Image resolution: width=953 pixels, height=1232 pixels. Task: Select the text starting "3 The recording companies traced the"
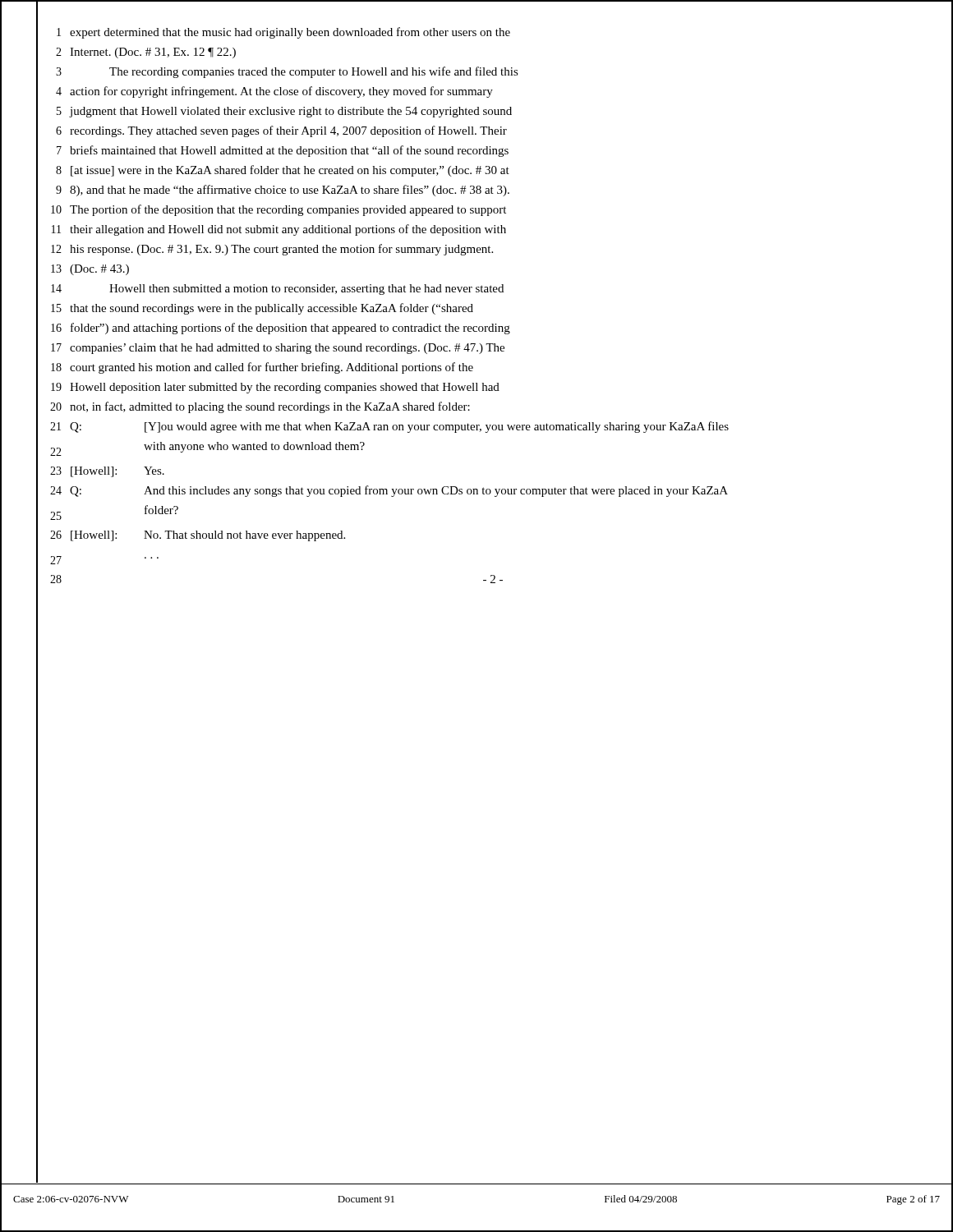coord(476,171)
